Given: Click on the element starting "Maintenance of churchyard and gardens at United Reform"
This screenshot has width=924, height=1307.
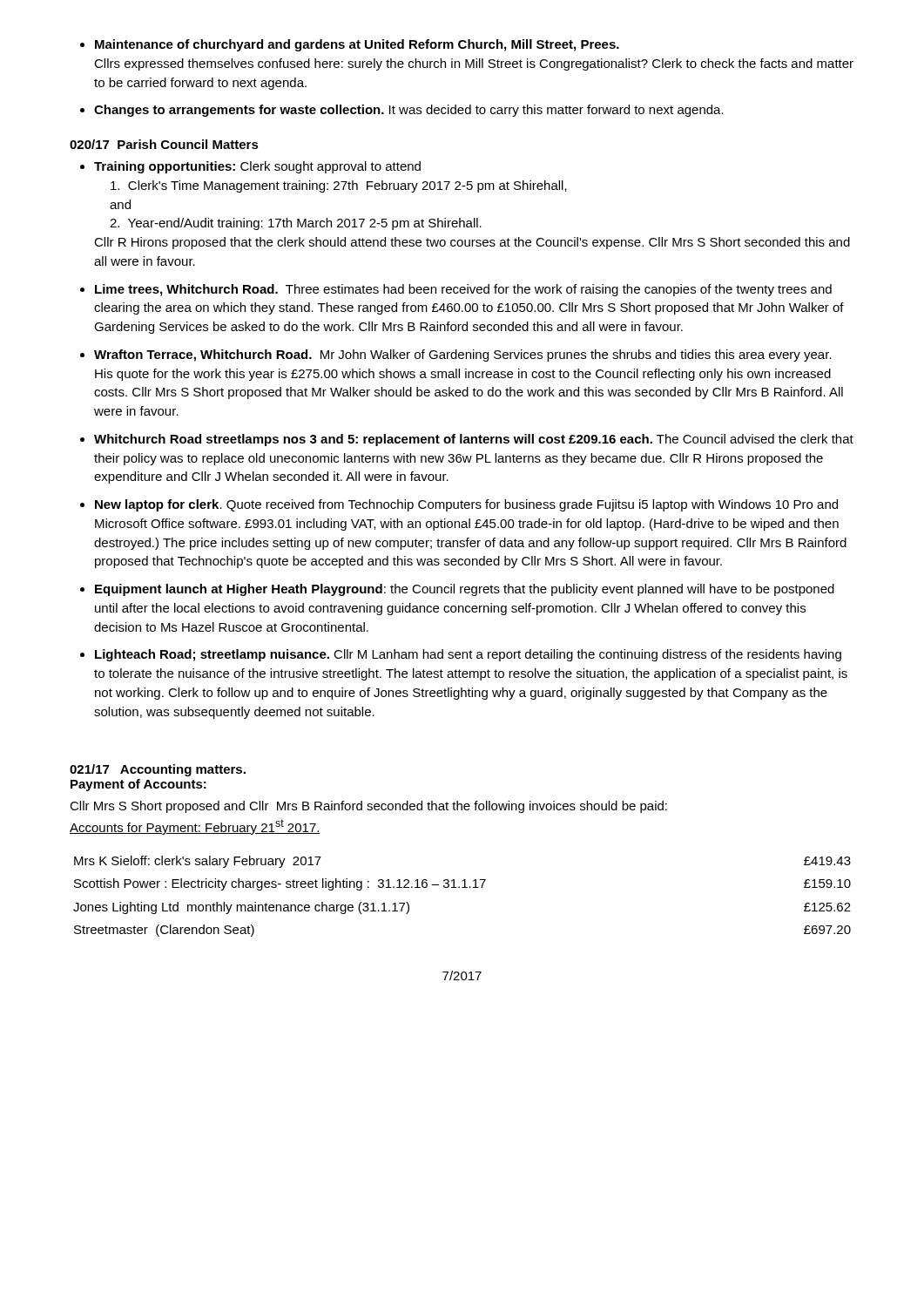Looking at the screenshot, I should pos(474,63).
